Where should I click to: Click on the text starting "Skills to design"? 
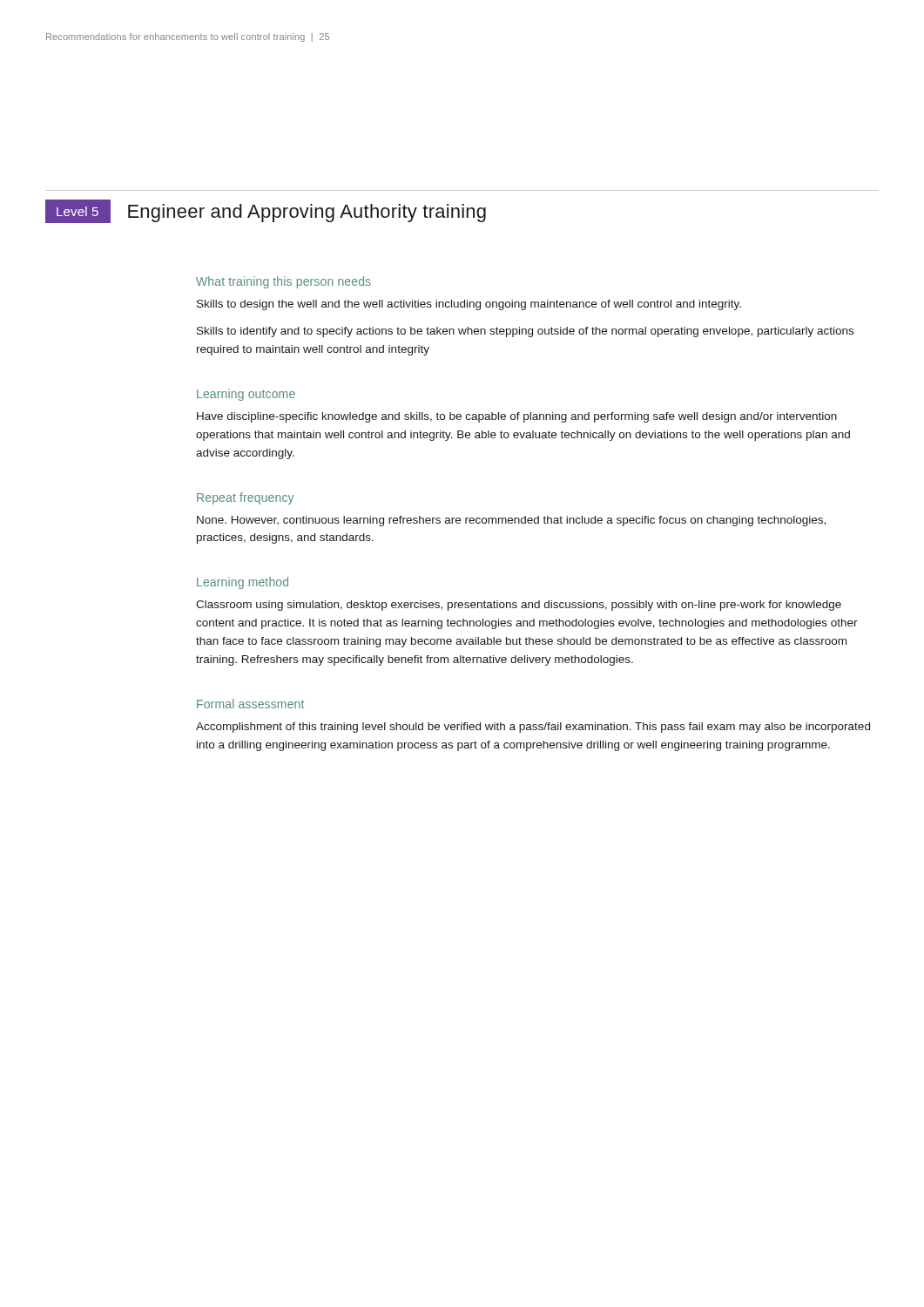coord(469,304)
